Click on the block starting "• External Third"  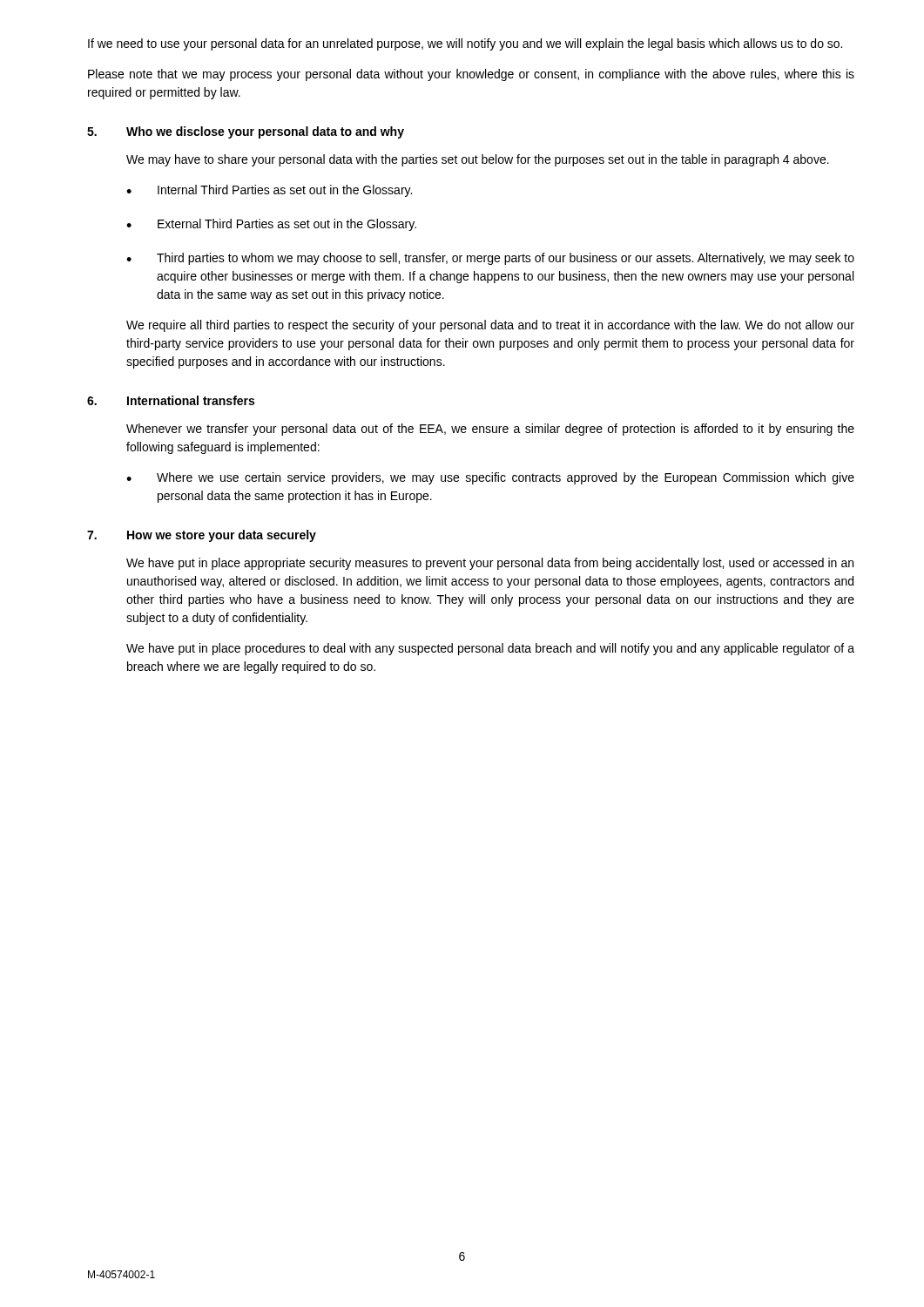point(271,225)
